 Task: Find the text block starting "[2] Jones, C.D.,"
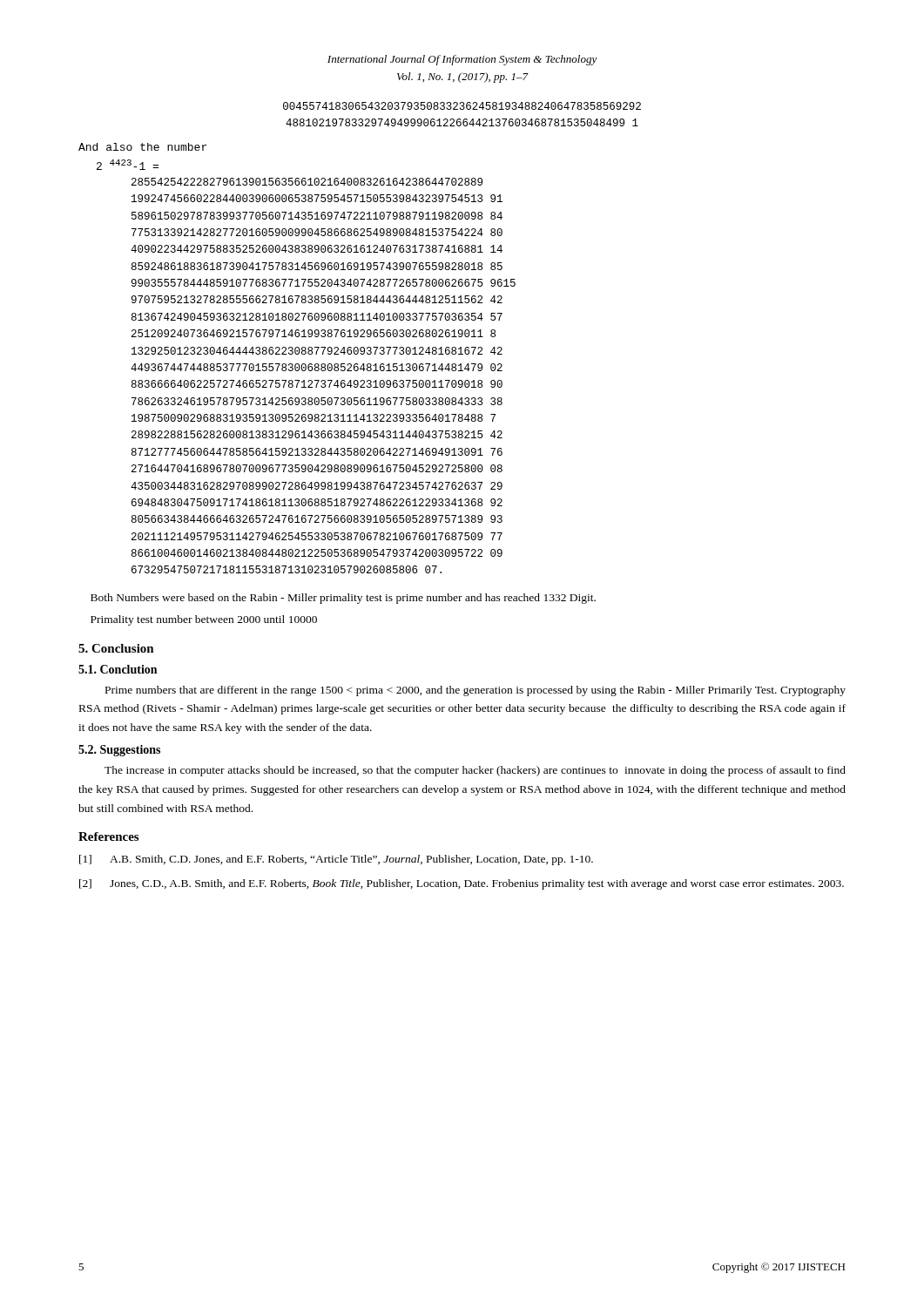click(462, 883)
